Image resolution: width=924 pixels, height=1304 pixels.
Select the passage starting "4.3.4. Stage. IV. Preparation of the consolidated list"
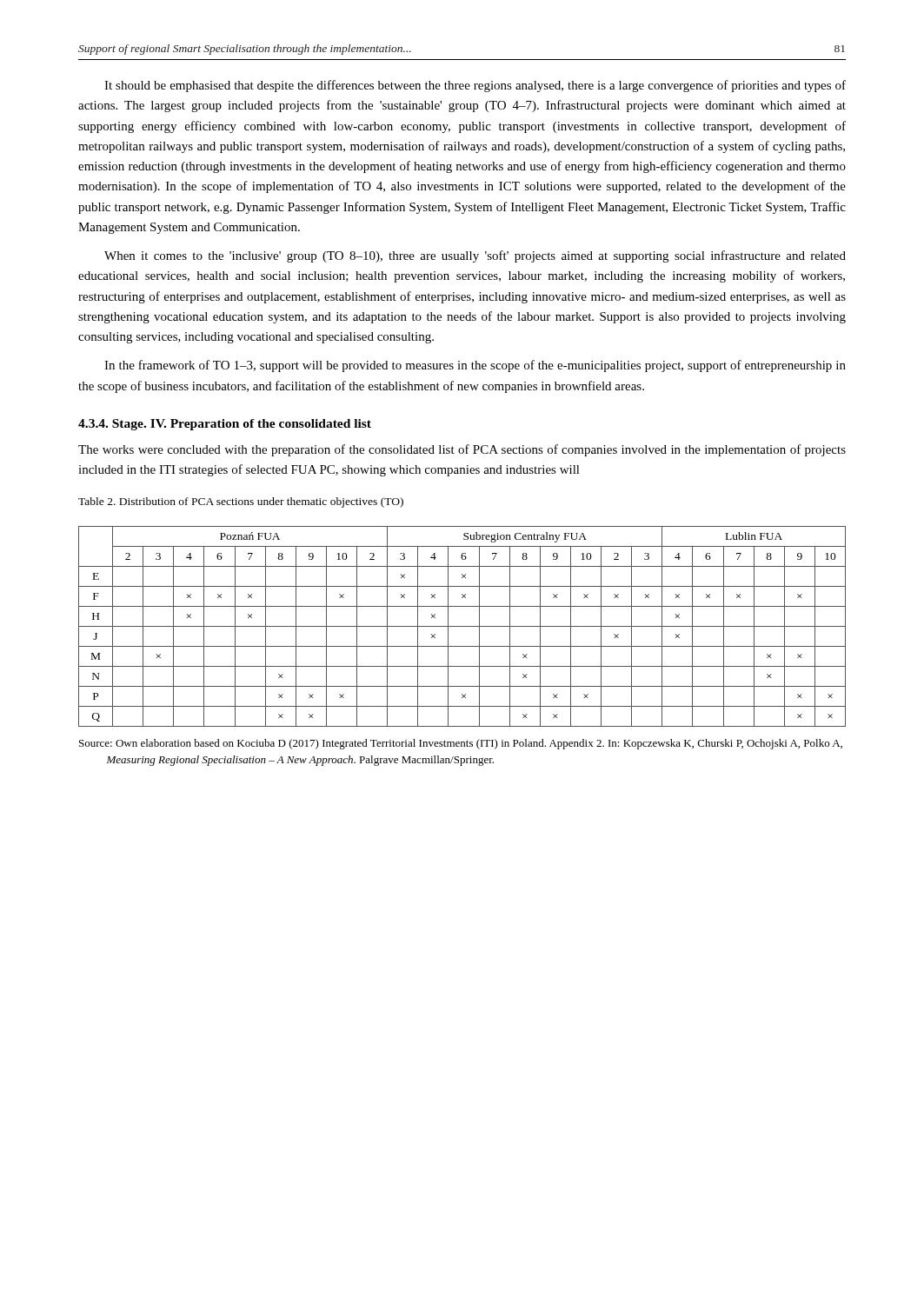click(x=225, y=423)
